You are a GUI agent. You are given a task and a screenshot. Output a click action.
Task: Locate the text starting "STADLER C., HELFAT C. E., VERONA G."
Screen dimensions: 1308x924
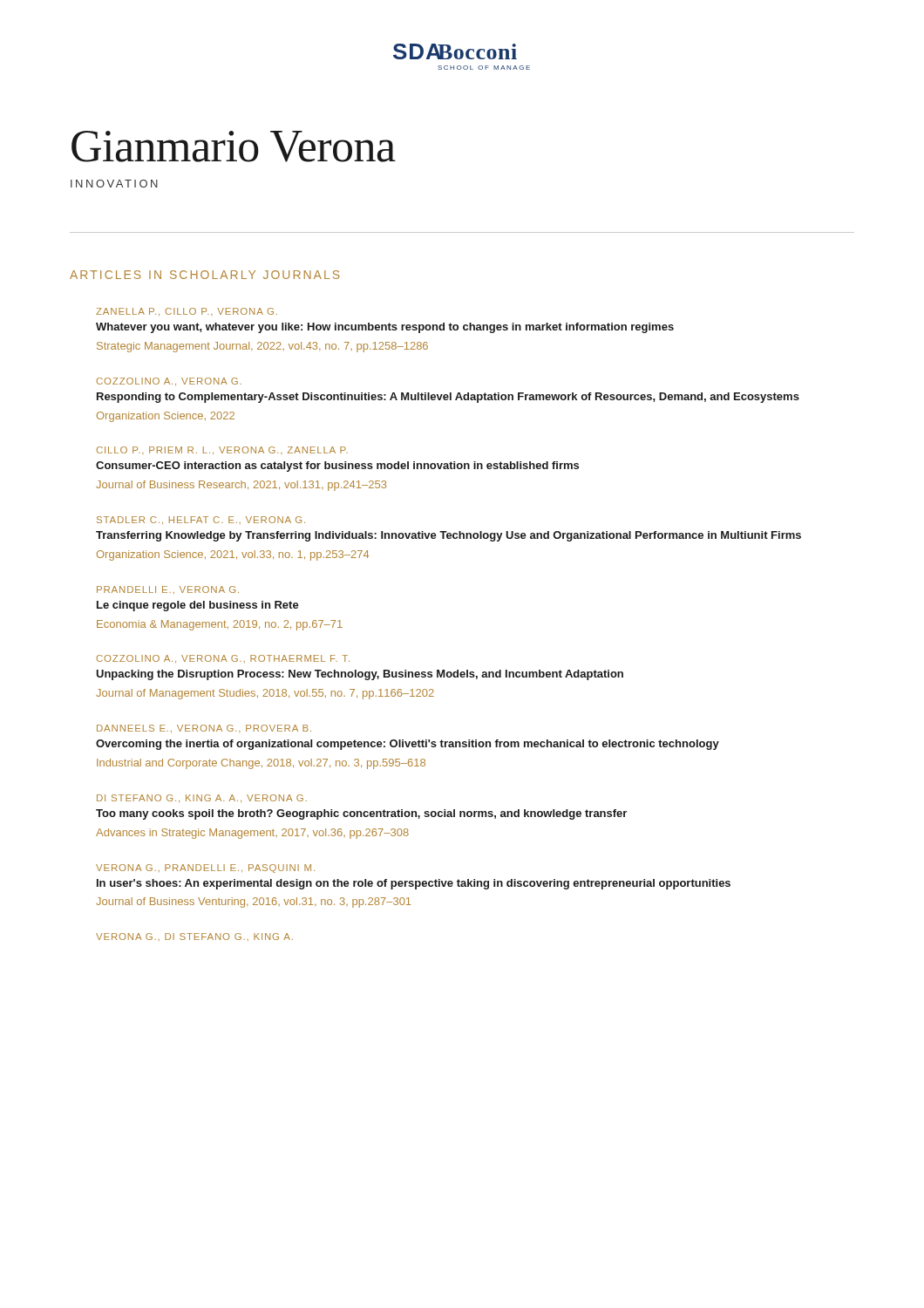coord(475,539)
